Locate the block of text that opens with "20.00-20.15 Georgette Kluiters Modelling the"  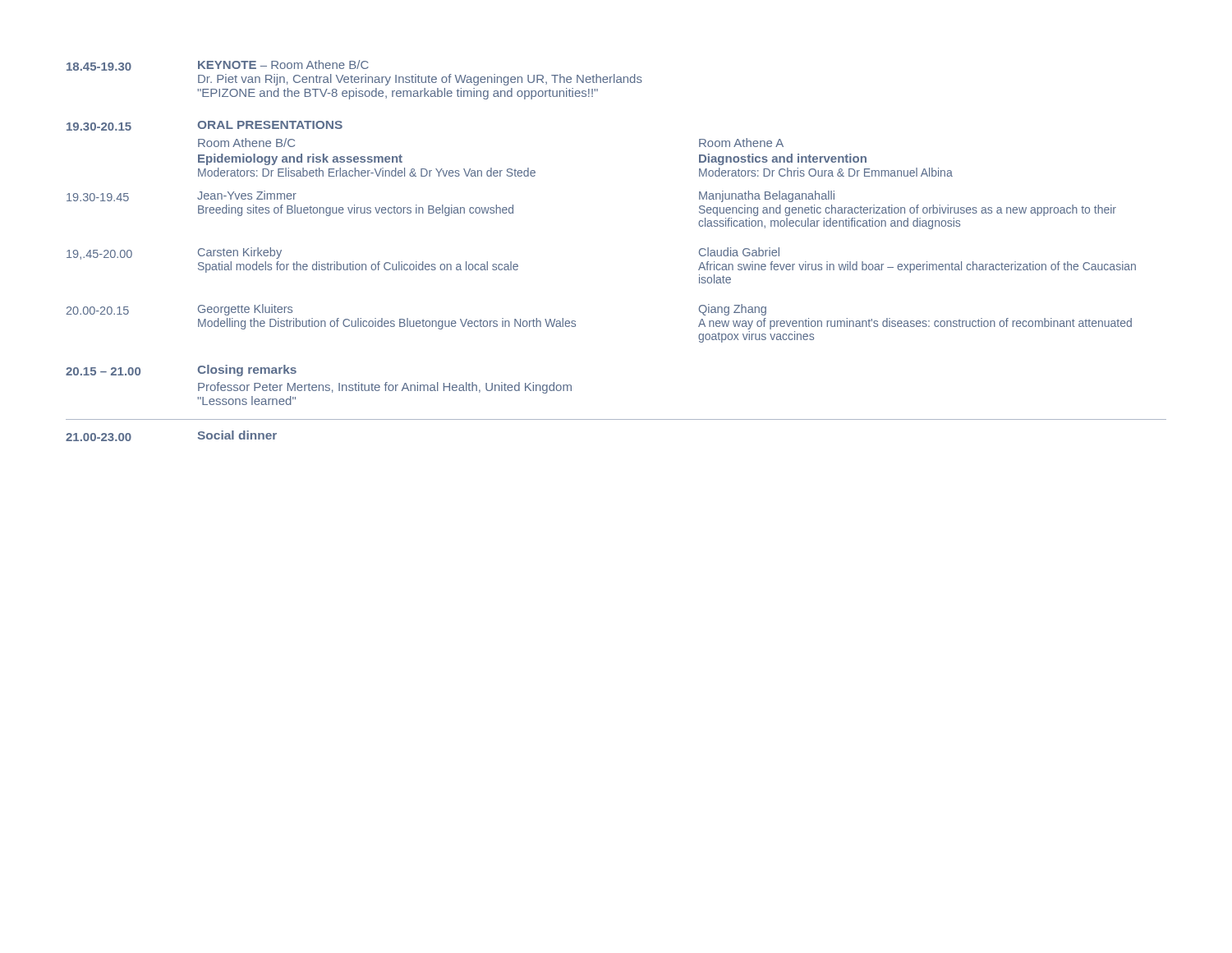(x=94, y=309)
